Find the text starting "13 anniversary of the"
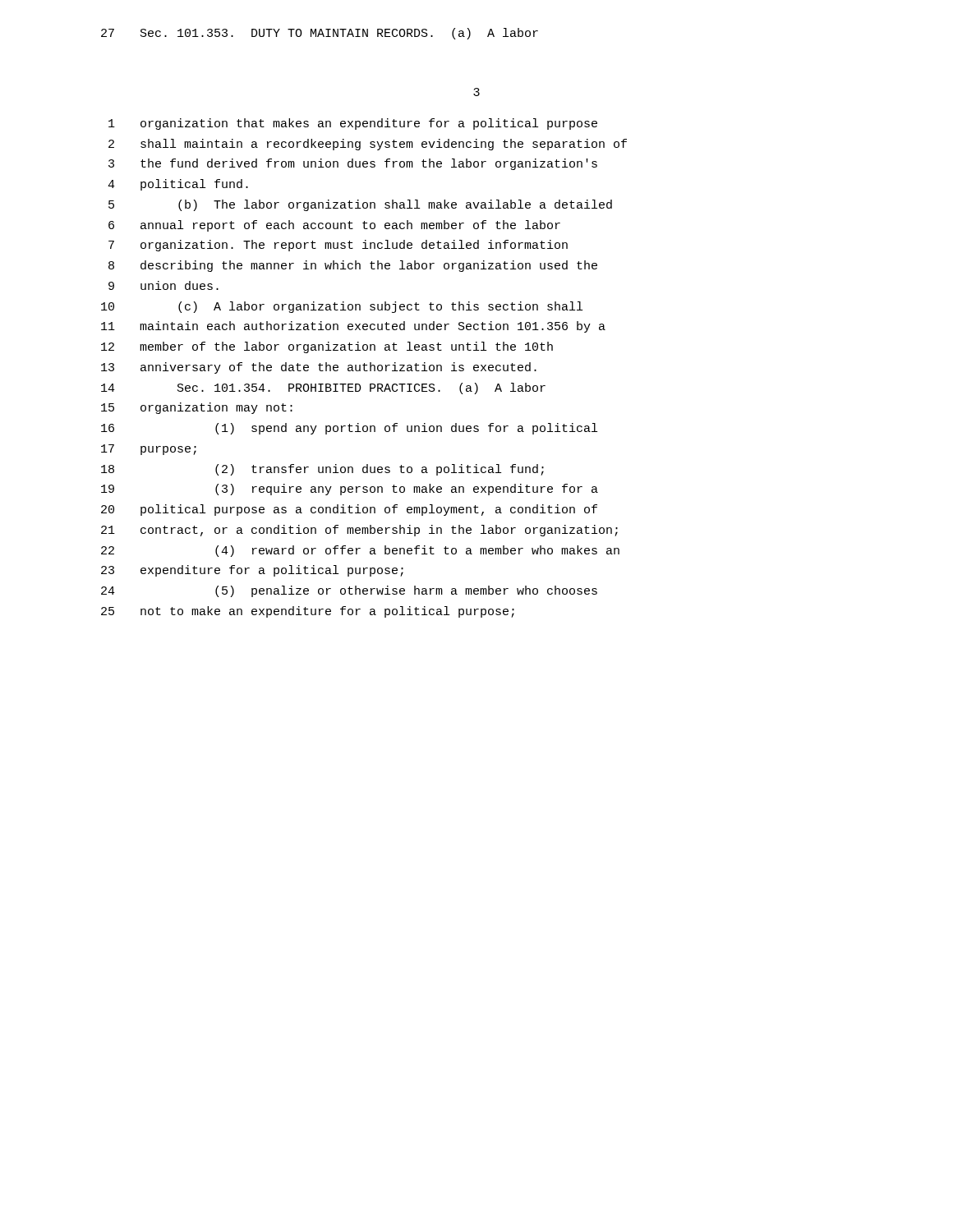 pyautogui.click(x=476, y=369)
